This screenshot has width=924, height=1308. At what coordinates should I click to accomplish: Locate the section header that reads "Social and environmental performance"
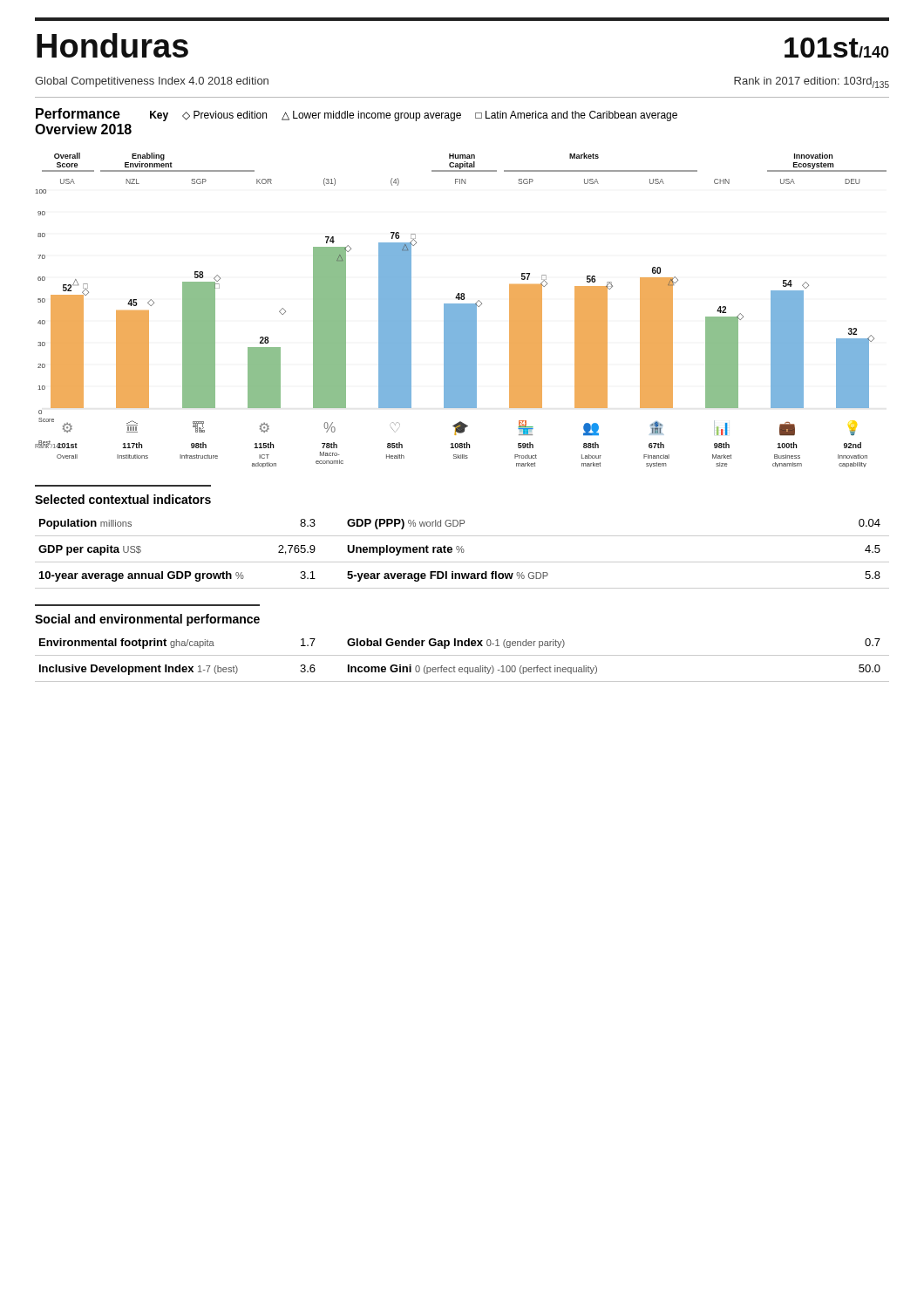pyautogui.click(x=147, y=619)
